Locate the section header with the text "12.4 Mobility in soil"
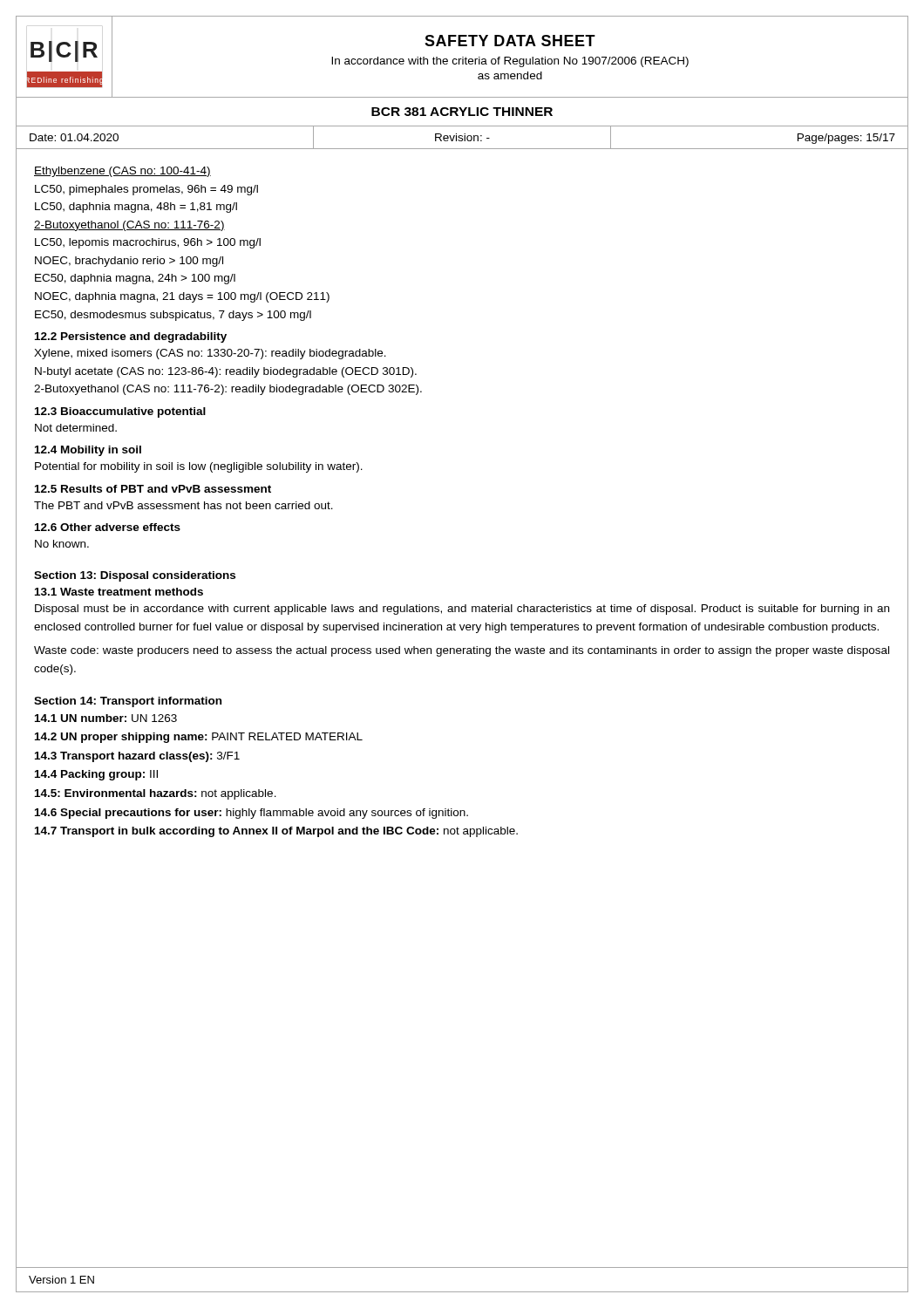 pyautogui.click(x=88, y=450)
